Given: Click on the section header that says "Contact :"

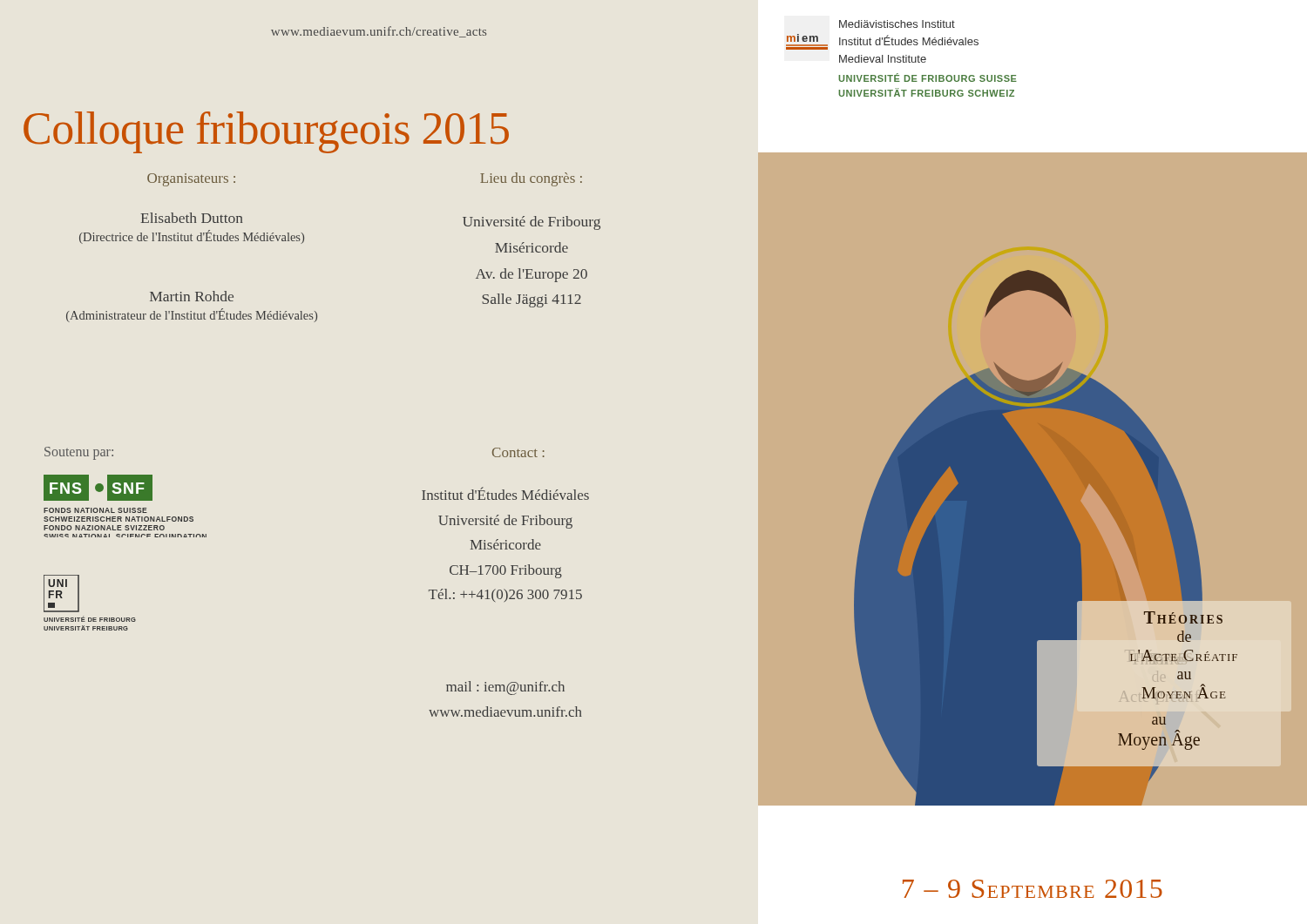Looking at the screenshot, I should tap(518, 452).
